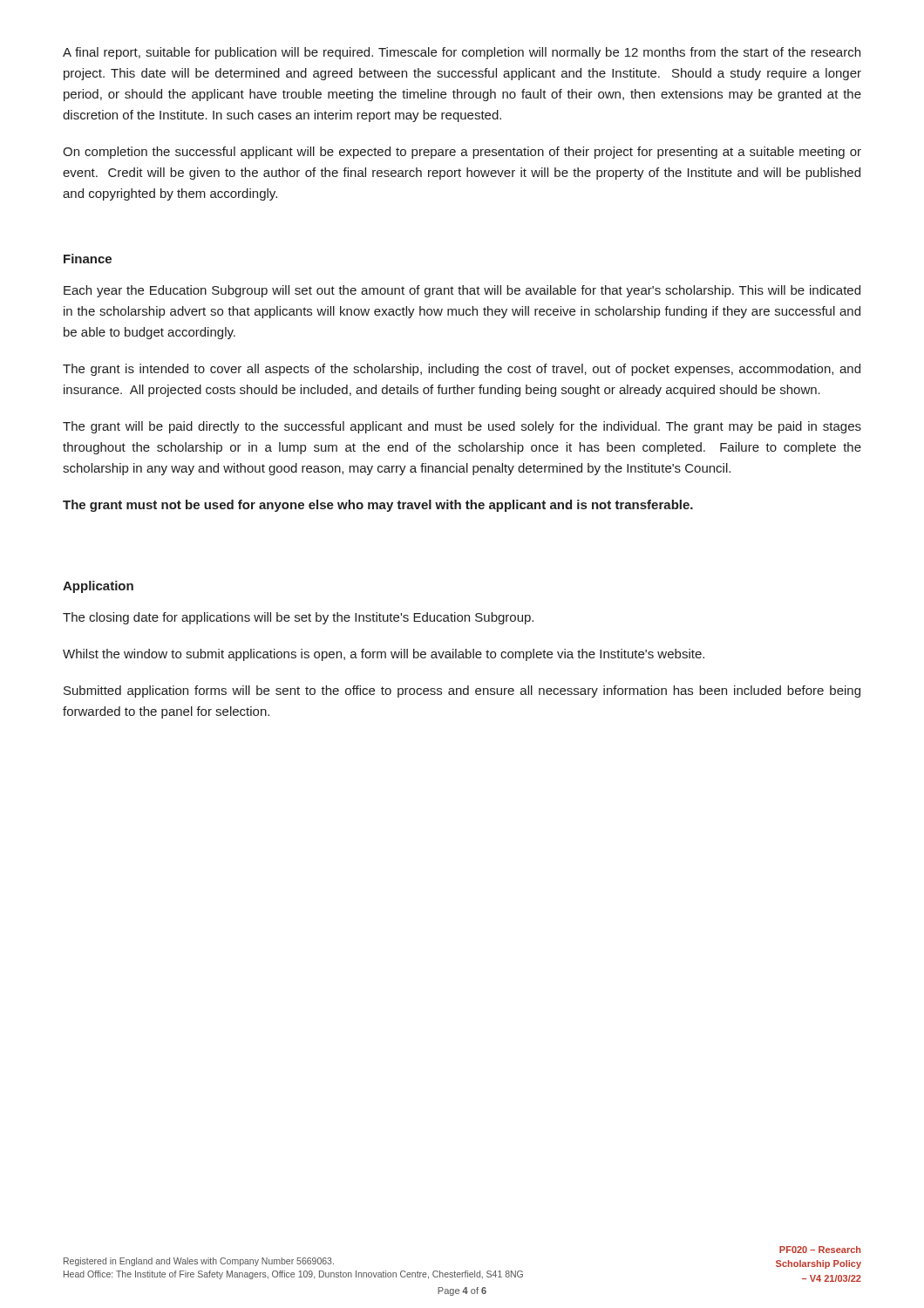Find the block on this page that starts "The grant must not be used for"
This screenshot has width=924, height=1308.
pyautogui.click(x=462, y=505)
